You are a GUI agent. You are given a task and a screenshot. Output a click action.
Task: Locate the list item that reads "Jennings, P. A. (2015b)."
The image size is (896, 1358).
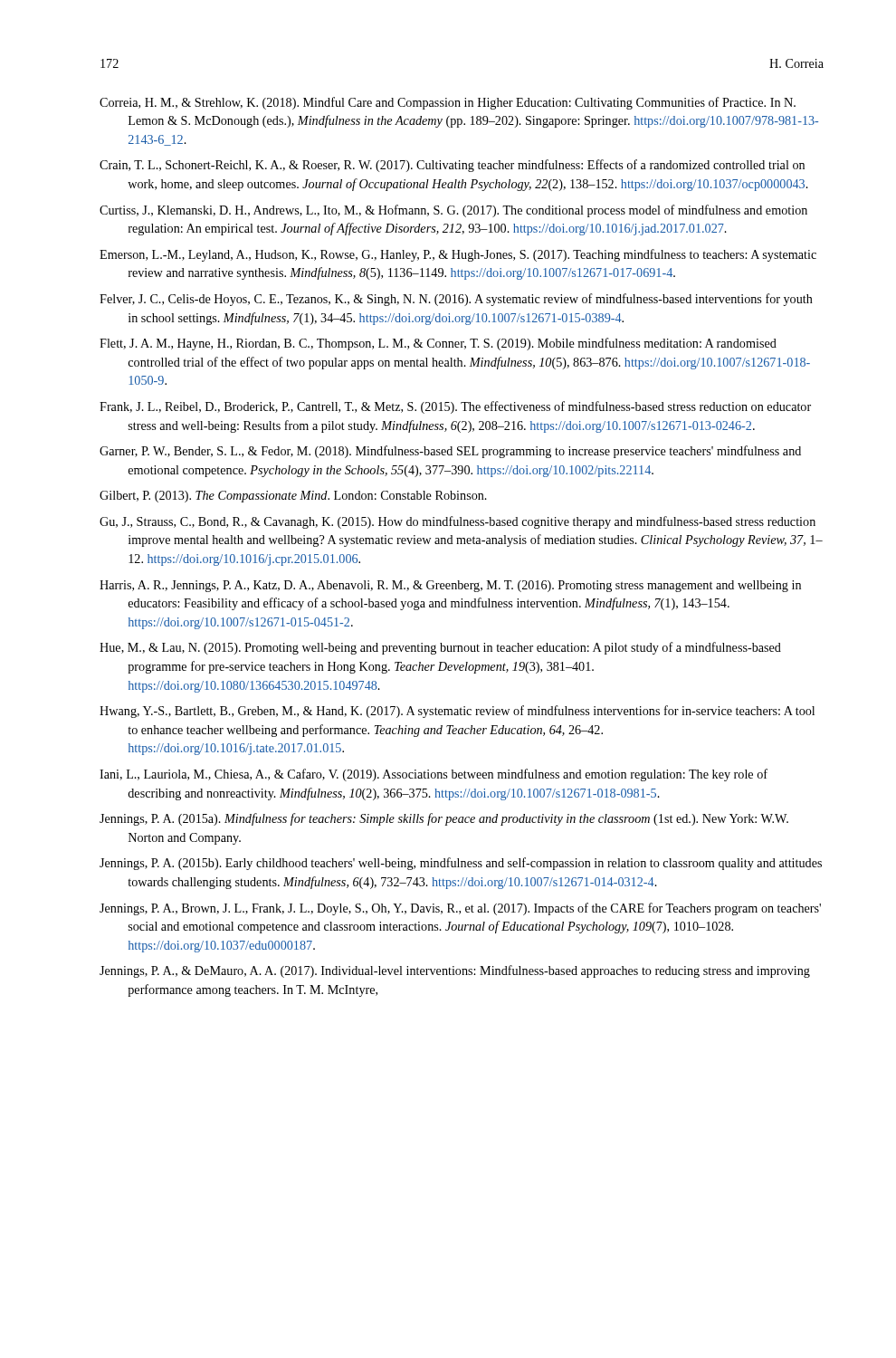[461, 872]
